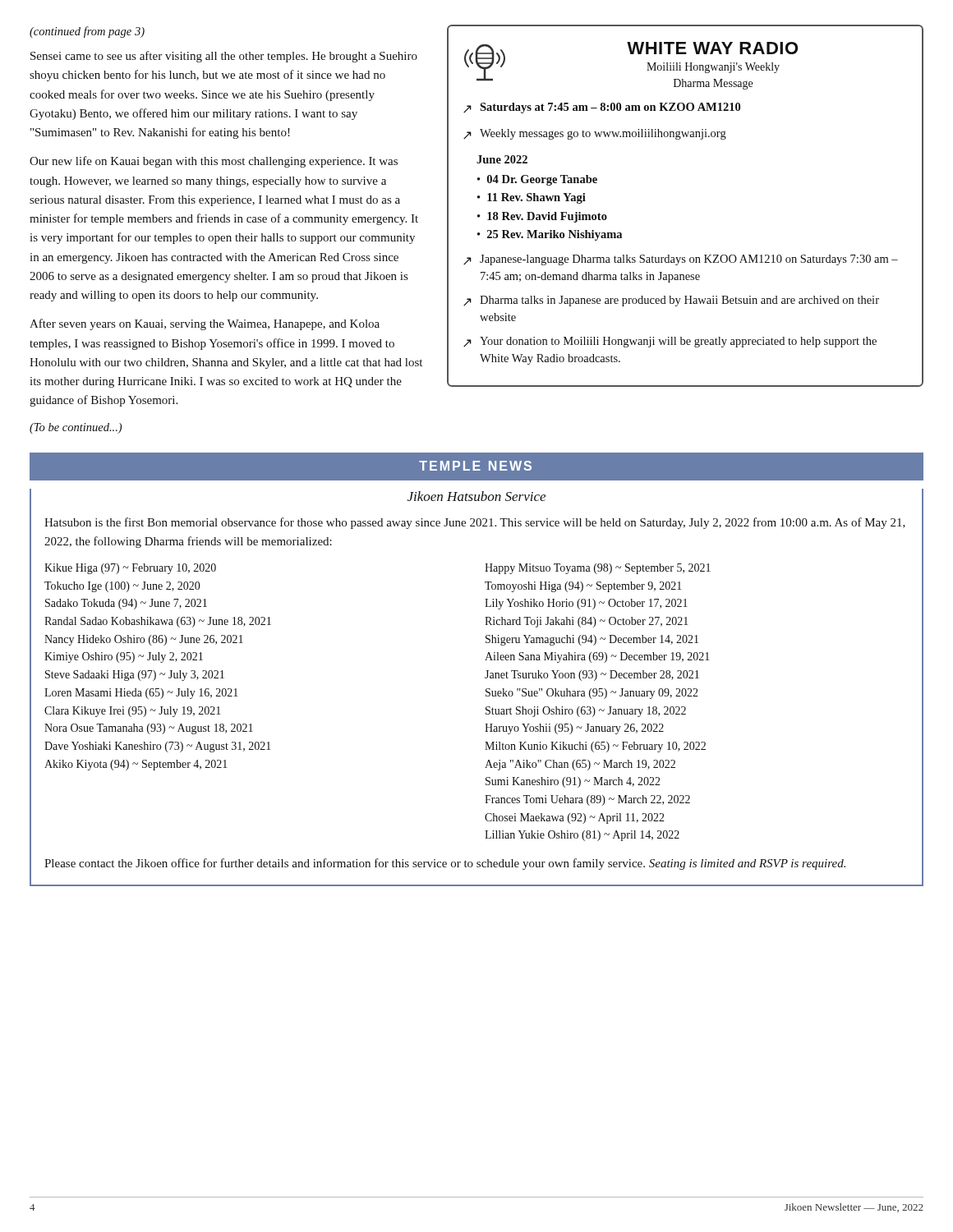Image resolution: width=953 pixels, height=1232 pixels.
Task: Find the element starting "Janet Tsuruko Yoon (93) ~ December"
Action: [x=592, y=675]
